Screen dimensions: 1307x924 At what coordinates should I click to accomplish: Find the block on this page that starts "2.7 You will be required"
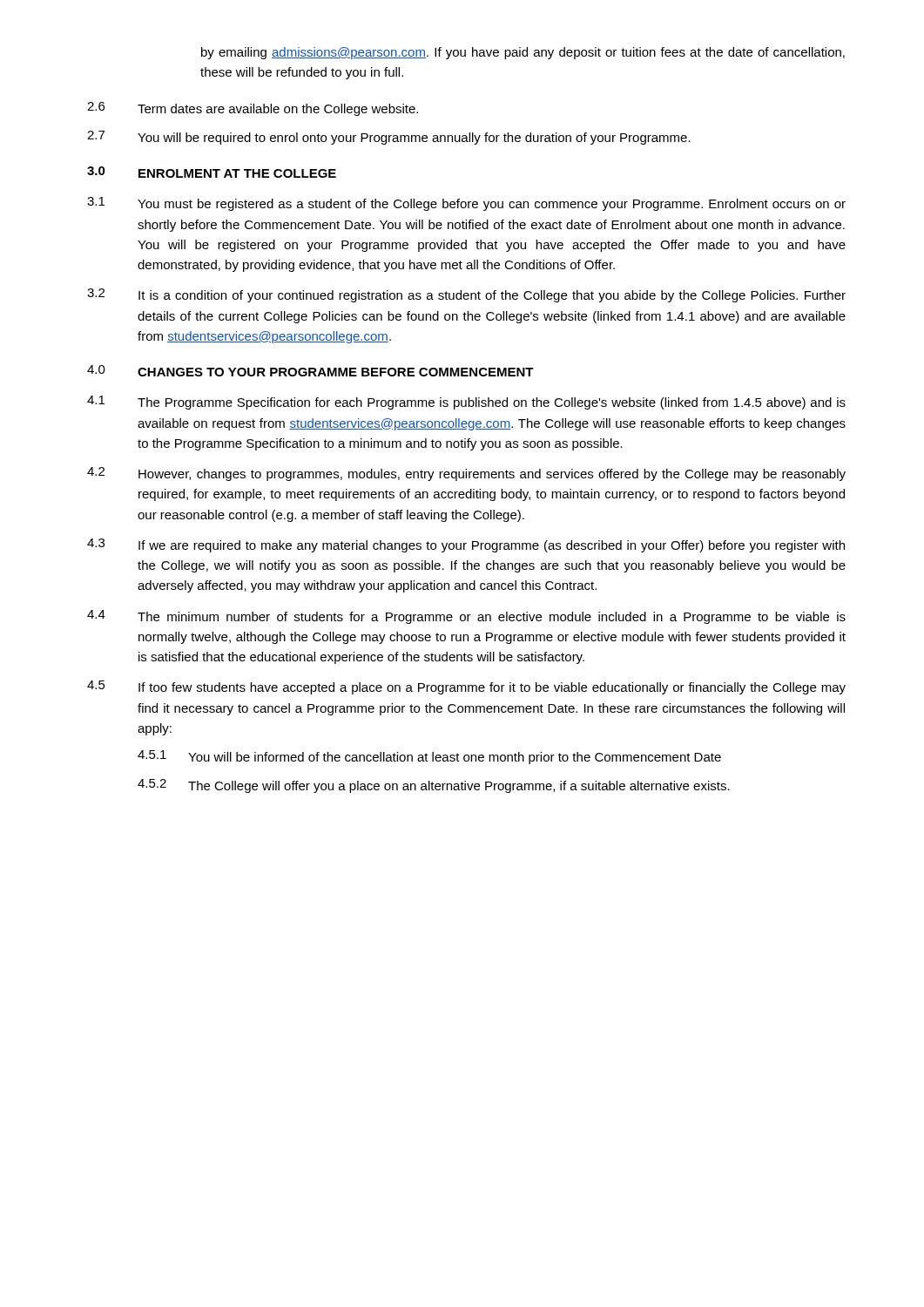pos(466,137)
